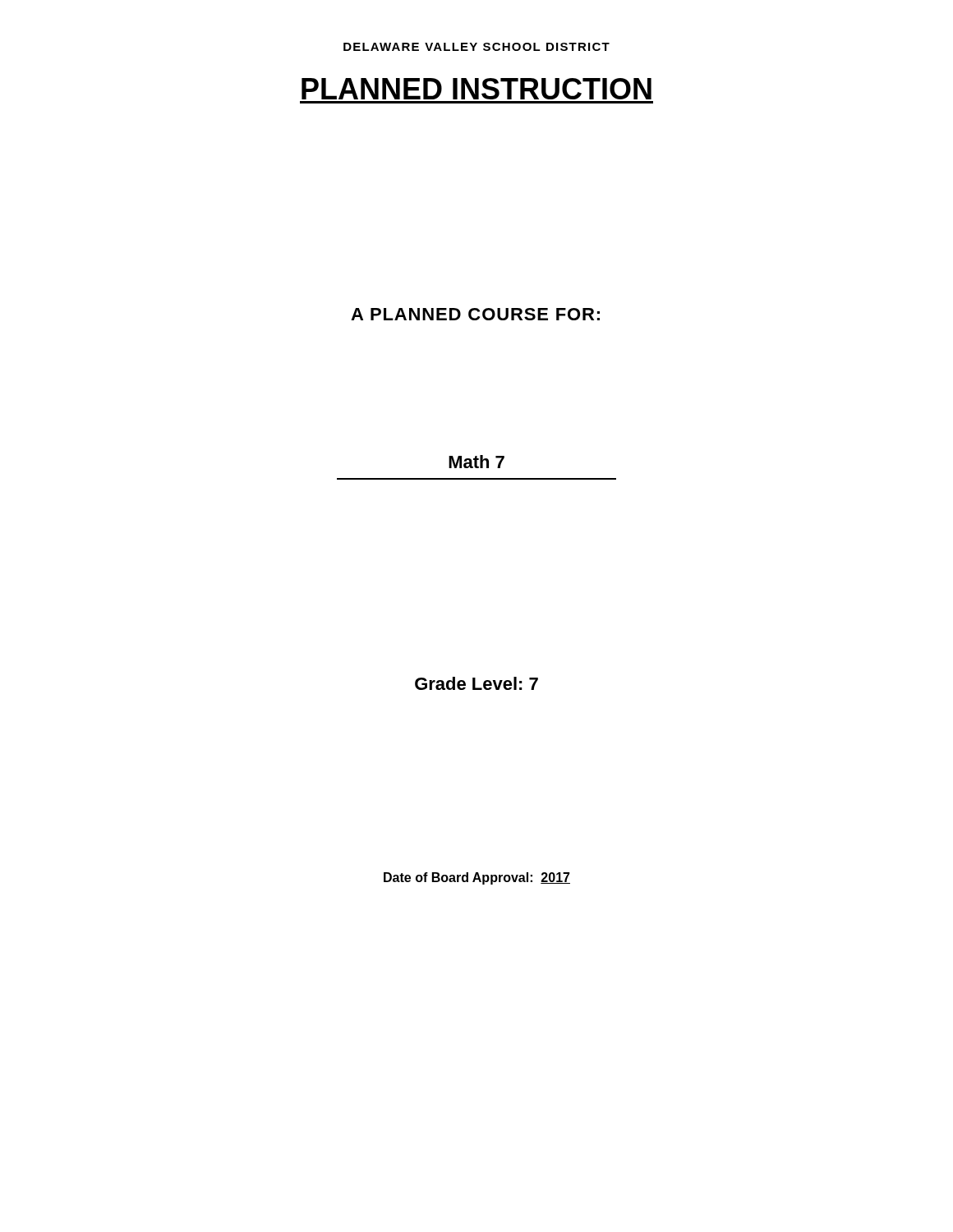953x1232 pixels.
Task: Locate the passage starting "Grade Level: 7"
Action: (x=476, y=684)
